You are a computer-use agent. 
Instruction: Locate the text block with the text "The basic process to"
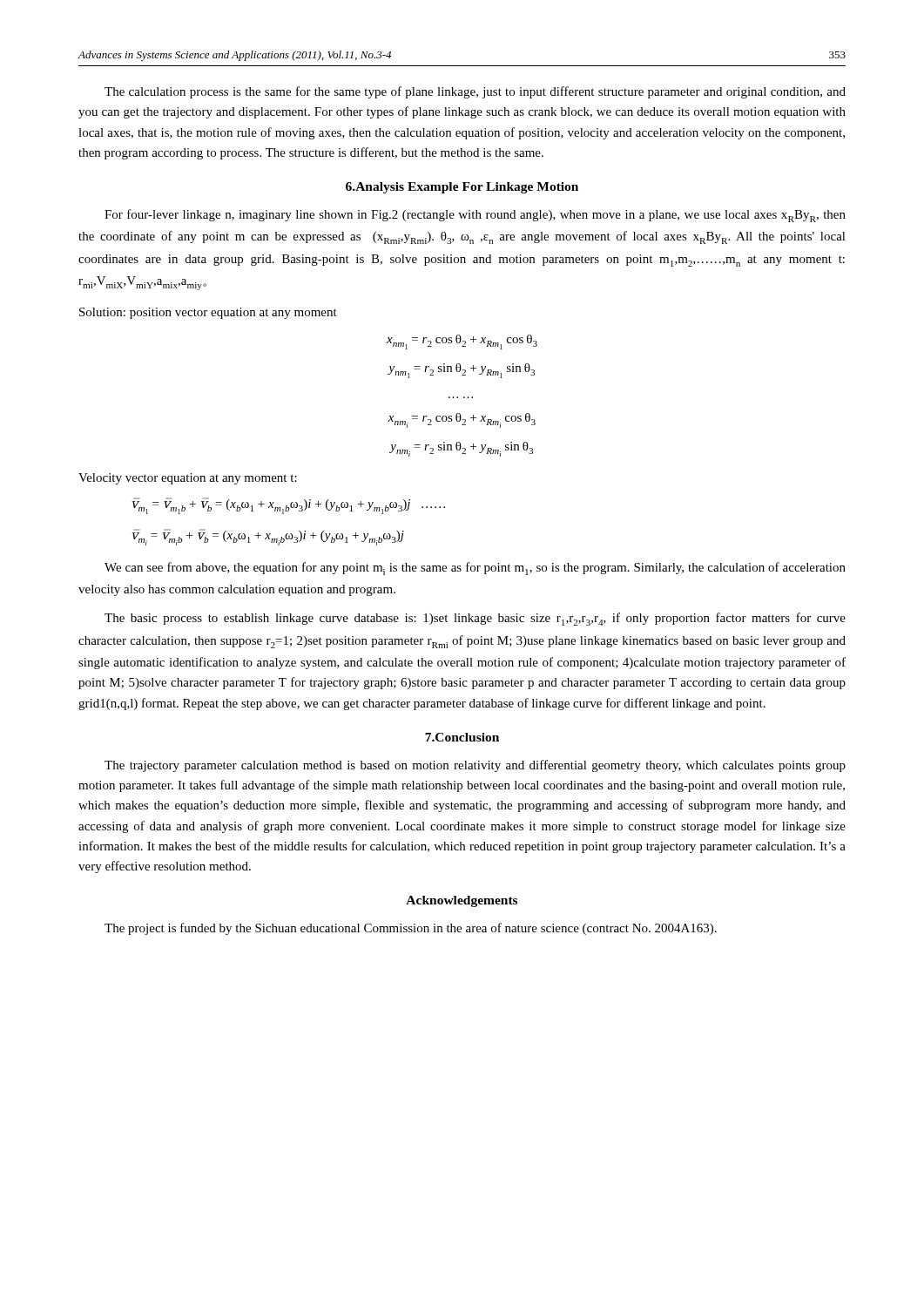[462, 661]
